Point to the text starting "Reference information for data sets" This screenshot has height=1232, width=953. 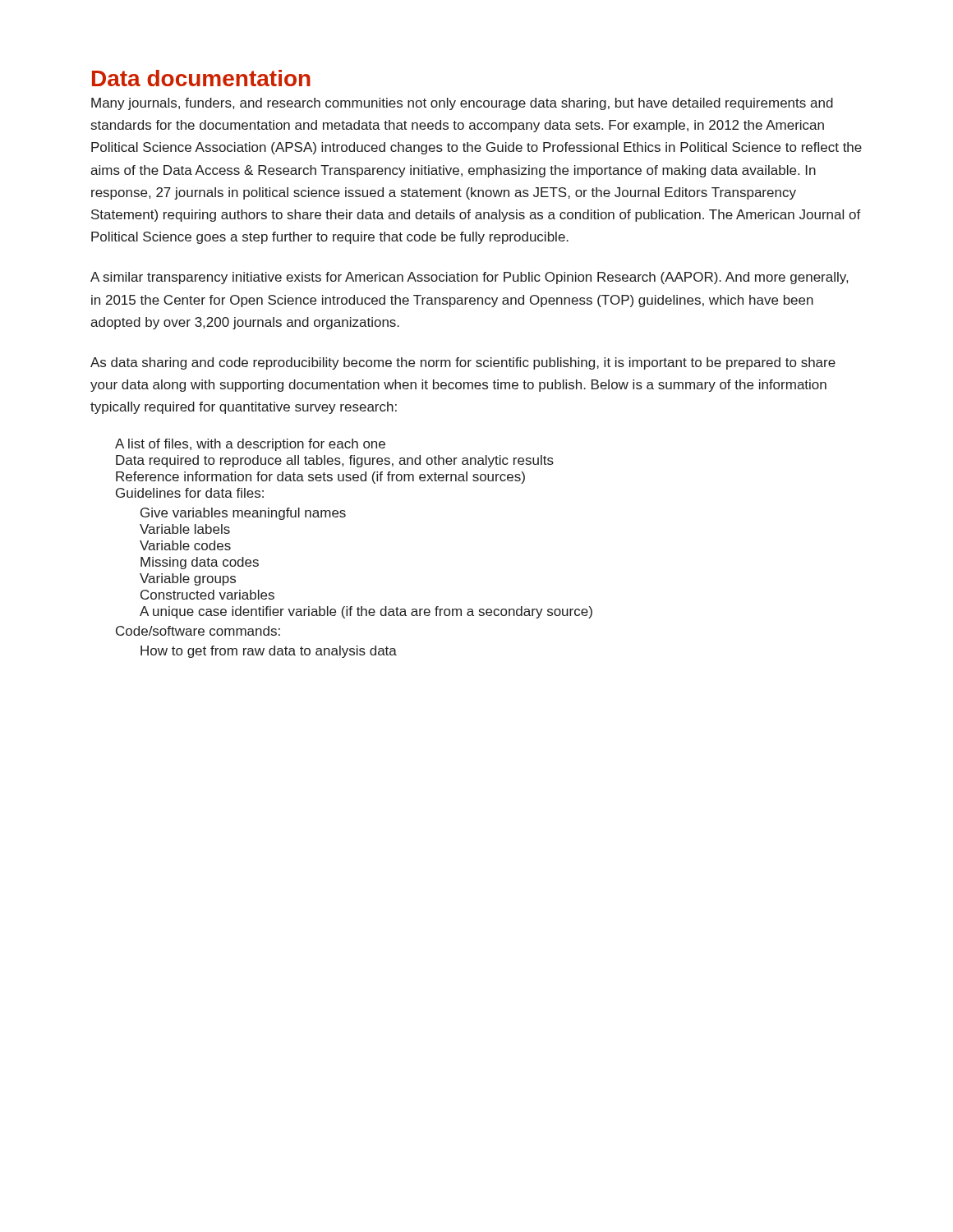point(489,478)
